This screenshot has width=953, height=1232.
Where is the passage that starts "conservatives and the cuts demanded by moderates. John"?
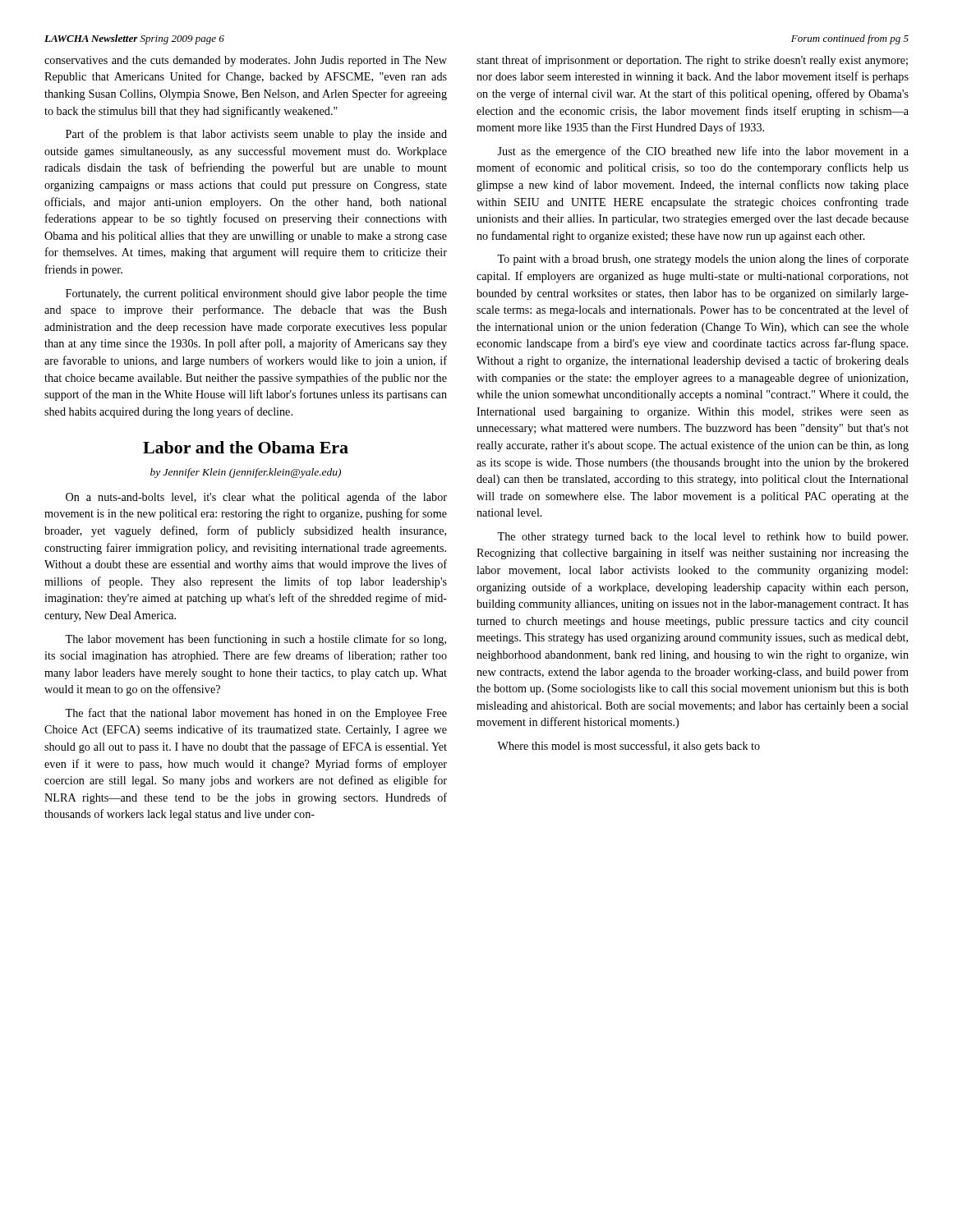246,85
